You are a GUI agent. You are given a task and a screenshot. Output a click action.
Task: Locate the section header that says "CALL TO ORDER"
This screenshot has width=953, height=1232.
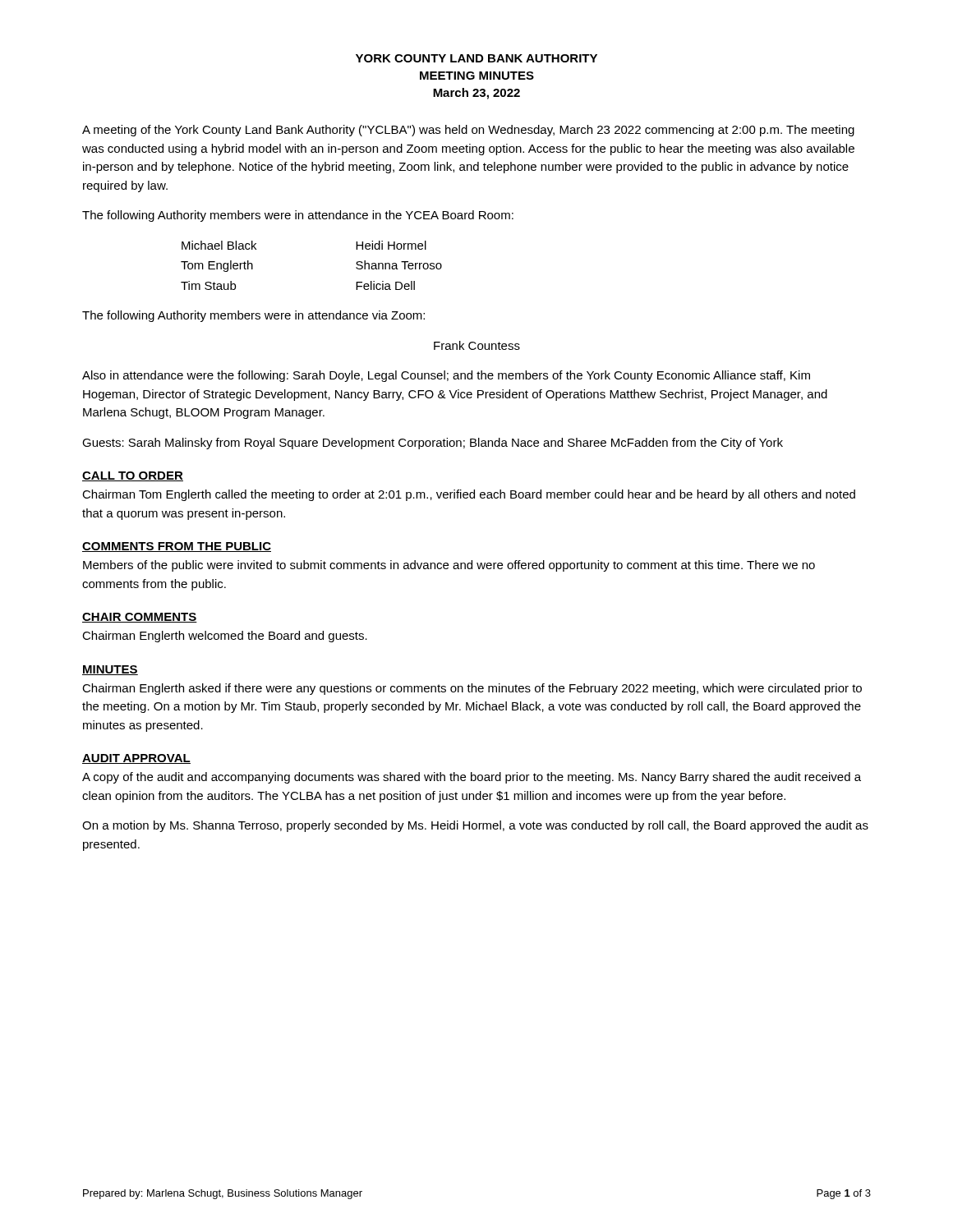pos(133,475)
